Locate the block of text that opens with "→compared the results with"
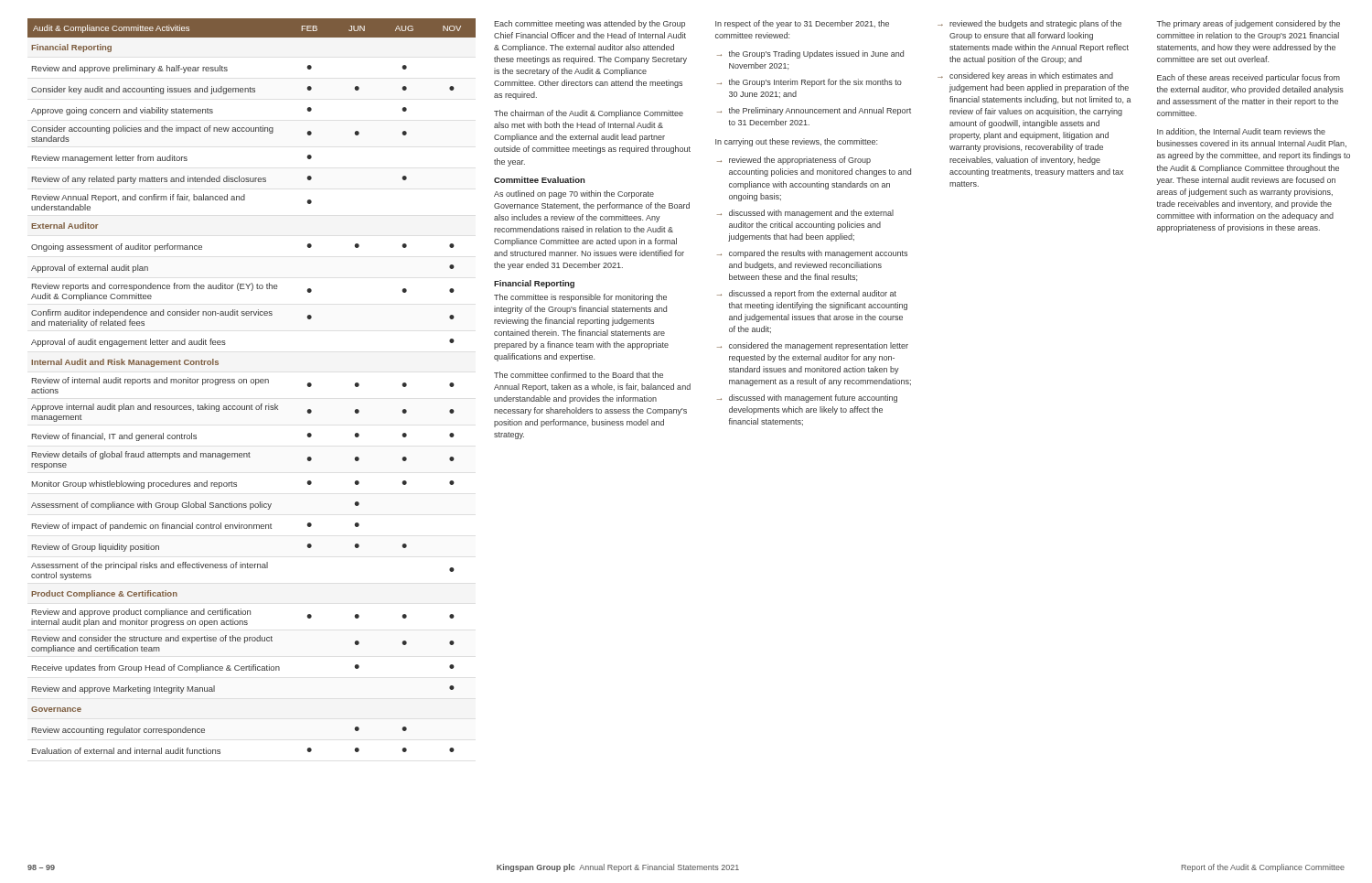The image size is (1372, 883). tap(813, 266)
